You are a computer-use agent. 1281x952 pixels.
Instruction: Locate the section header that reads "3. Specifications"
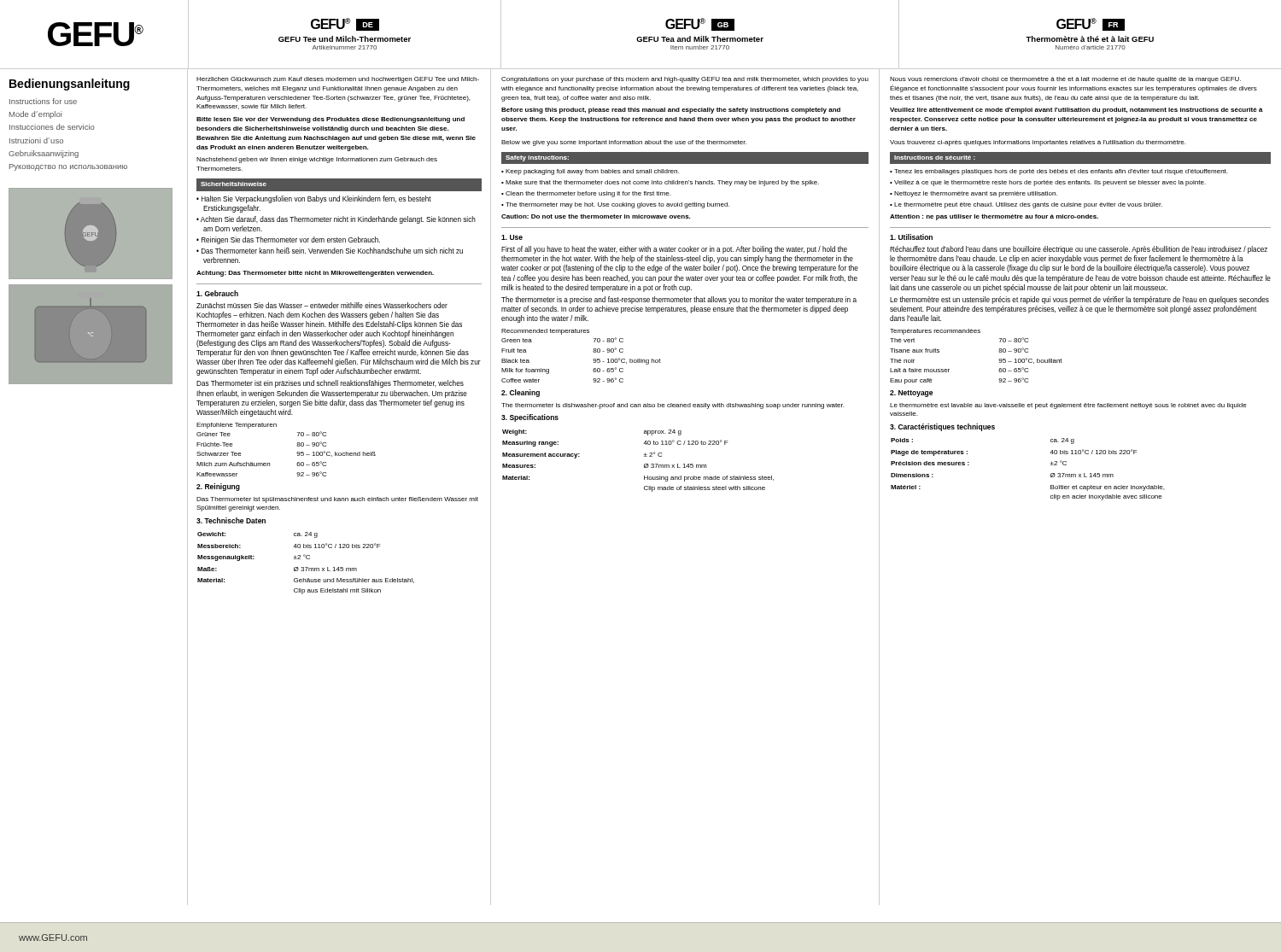pyautogui.click(x=530, y=418)
